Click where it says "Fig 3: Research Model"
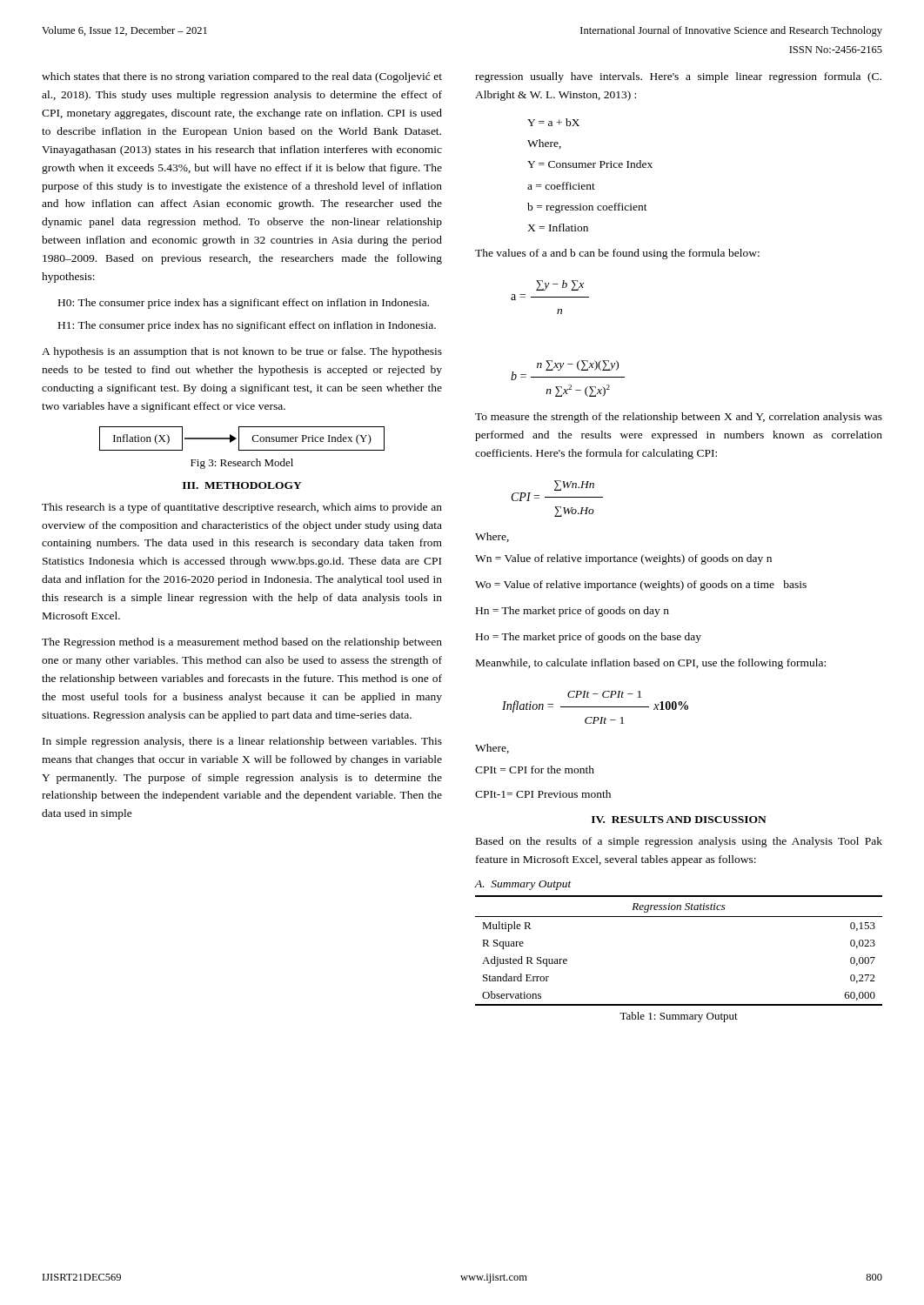 tap(242, 462)
